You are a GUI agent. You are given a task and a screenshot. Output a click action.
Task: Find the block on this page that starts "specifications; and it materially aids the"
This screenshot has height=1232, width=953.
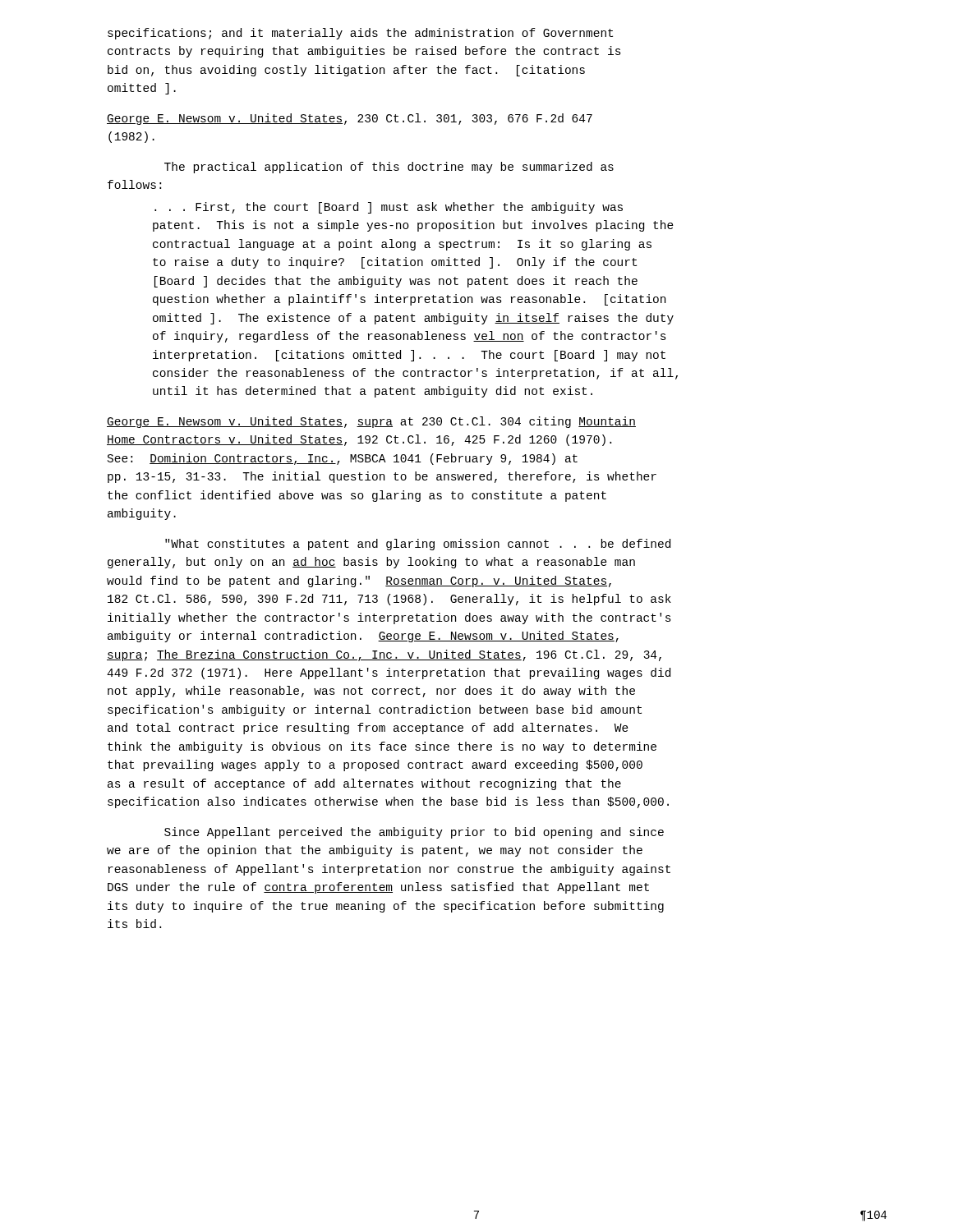pos(364,61)
